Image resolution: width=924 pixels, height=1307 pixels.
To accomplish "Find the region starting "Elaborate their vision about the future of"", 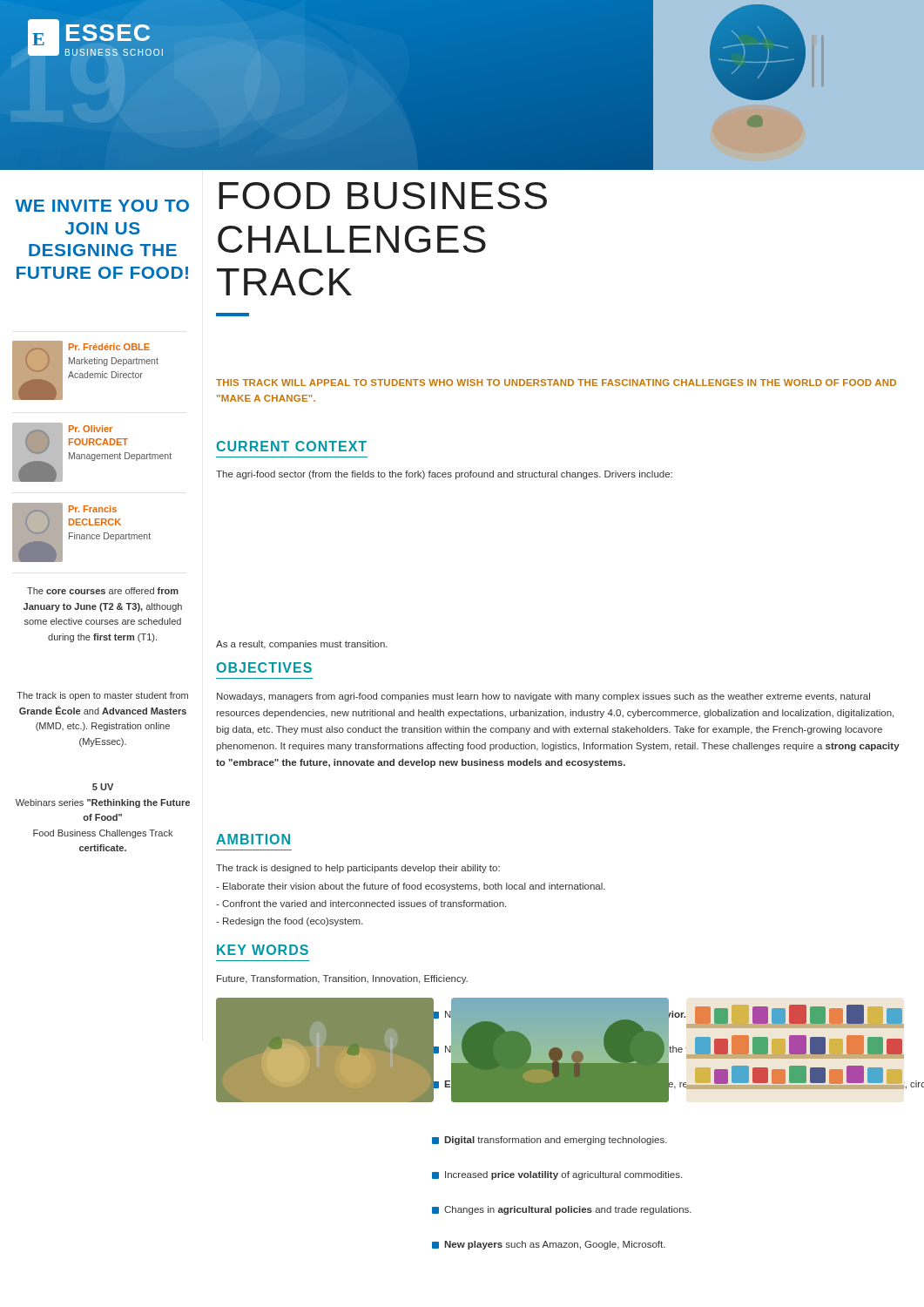I will coord(411,886).
